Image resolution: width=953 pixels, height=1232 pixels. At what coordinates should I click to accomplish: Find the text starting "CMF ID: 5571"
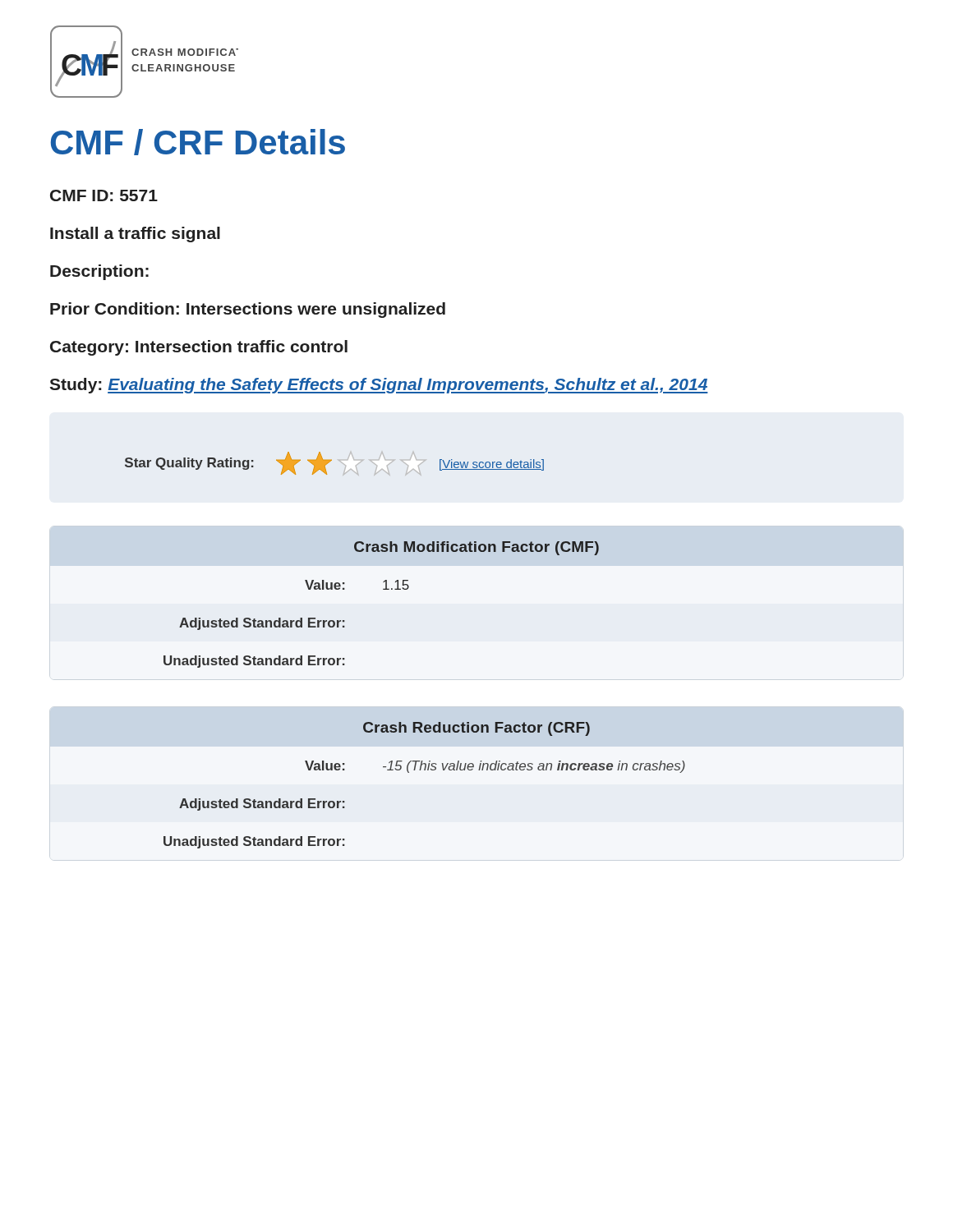[x=103, y=195]
